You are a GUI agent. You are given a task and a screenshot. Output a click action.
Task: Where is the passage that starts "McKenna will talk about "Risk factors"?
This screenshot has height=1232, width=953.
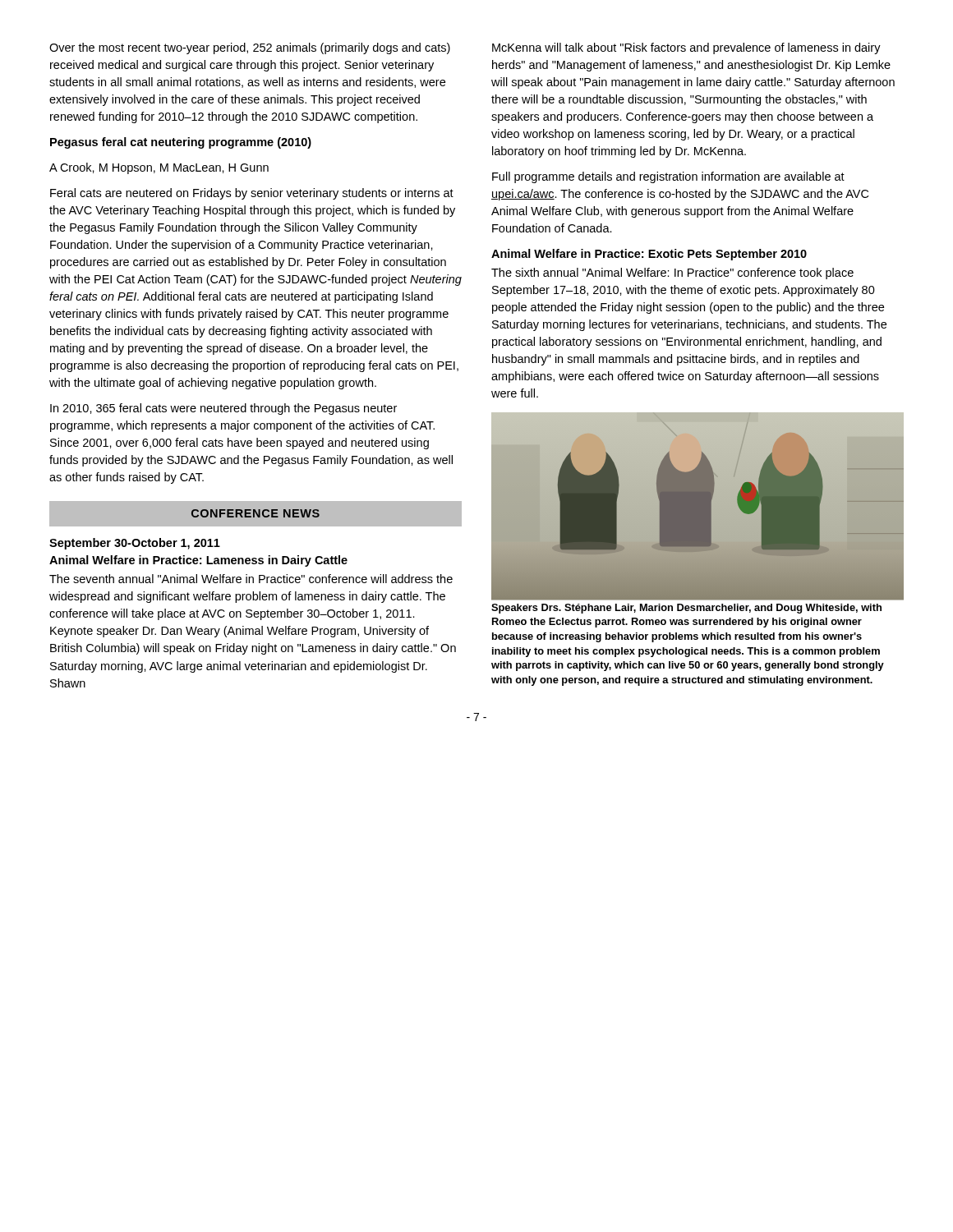point(698,100)
